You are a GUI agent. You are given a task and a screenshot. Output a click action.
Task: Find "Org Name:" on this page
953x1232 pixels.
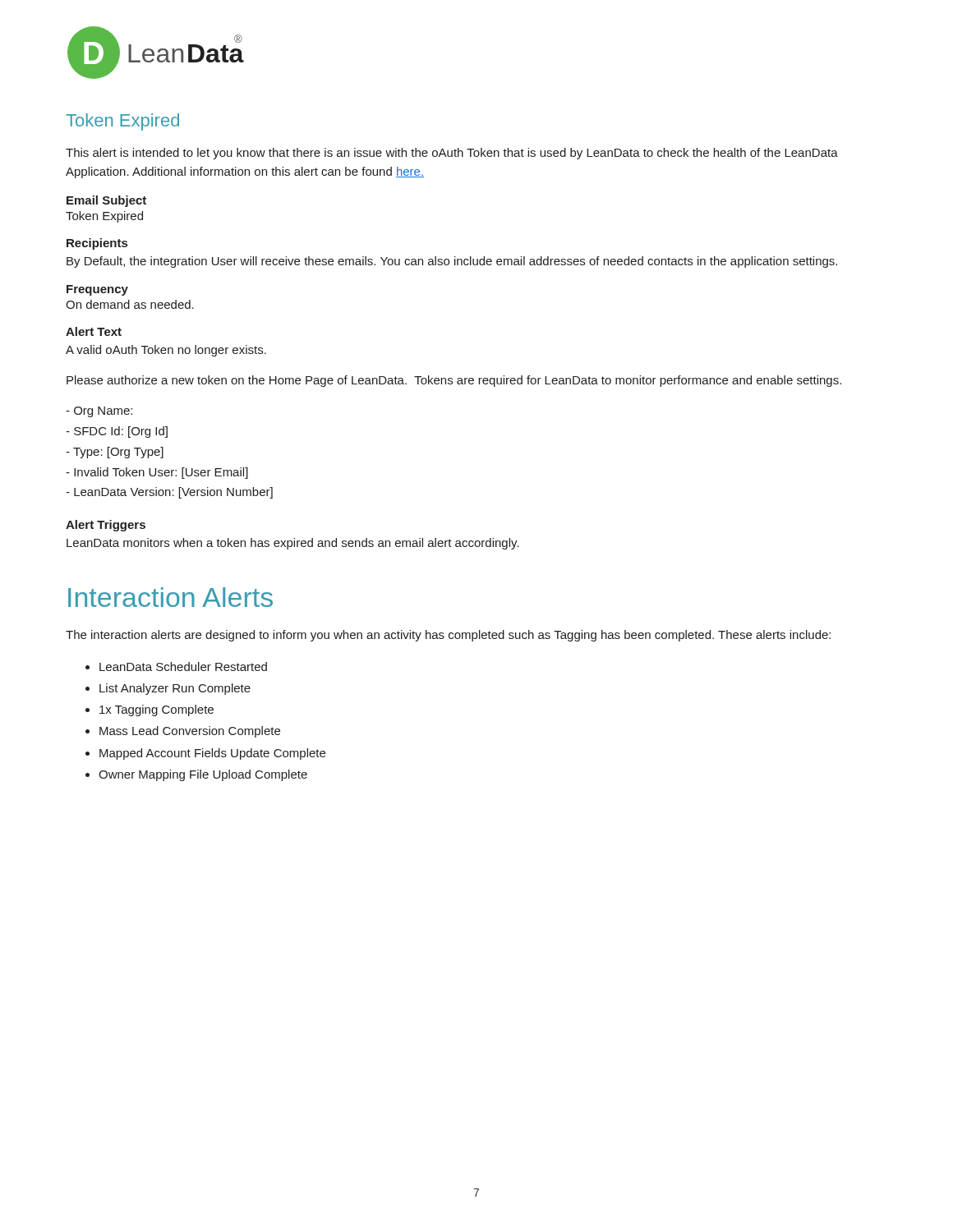(100, 410)
